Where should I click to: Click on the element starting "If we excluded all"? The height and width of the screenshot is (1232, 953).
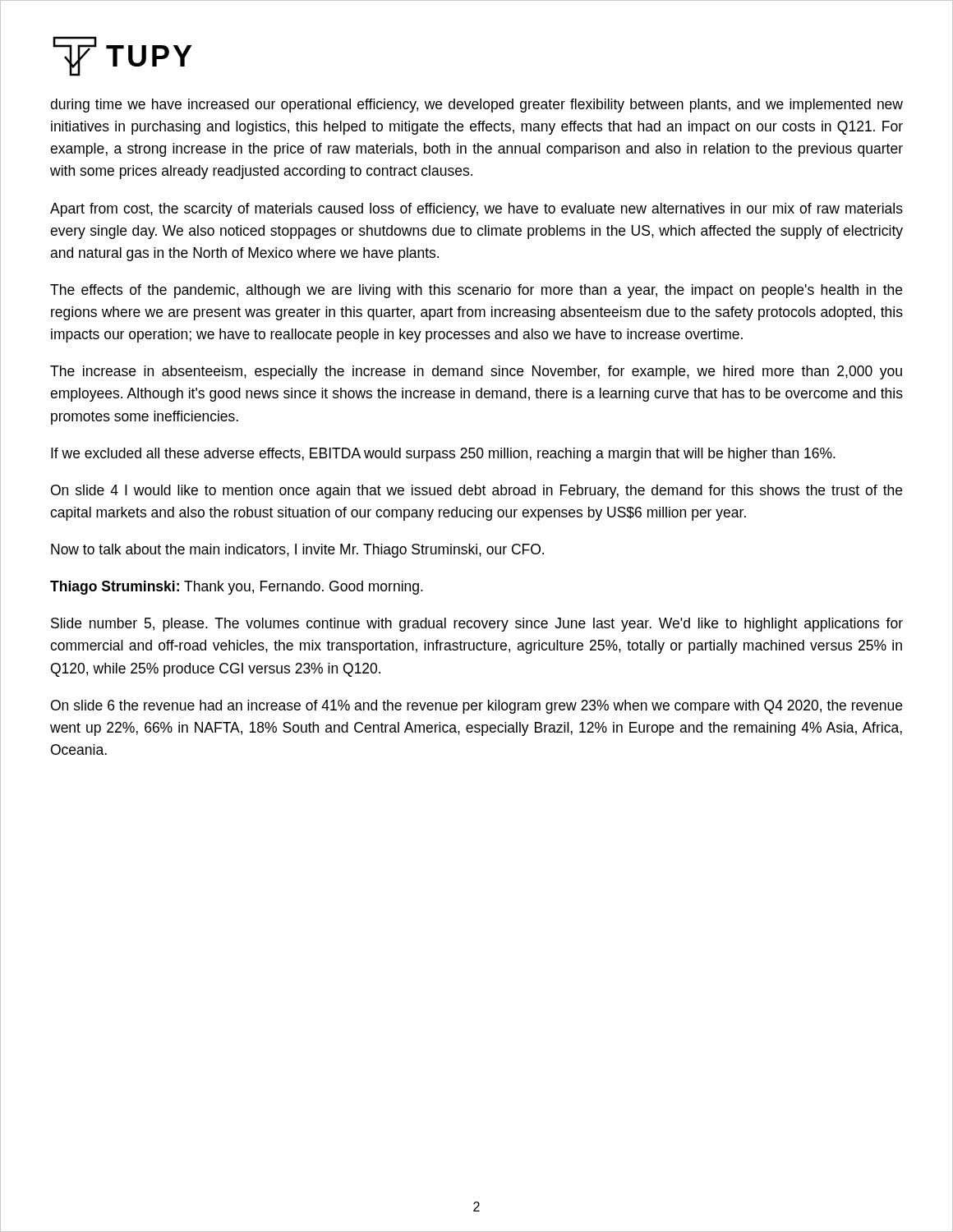(443, 453)
